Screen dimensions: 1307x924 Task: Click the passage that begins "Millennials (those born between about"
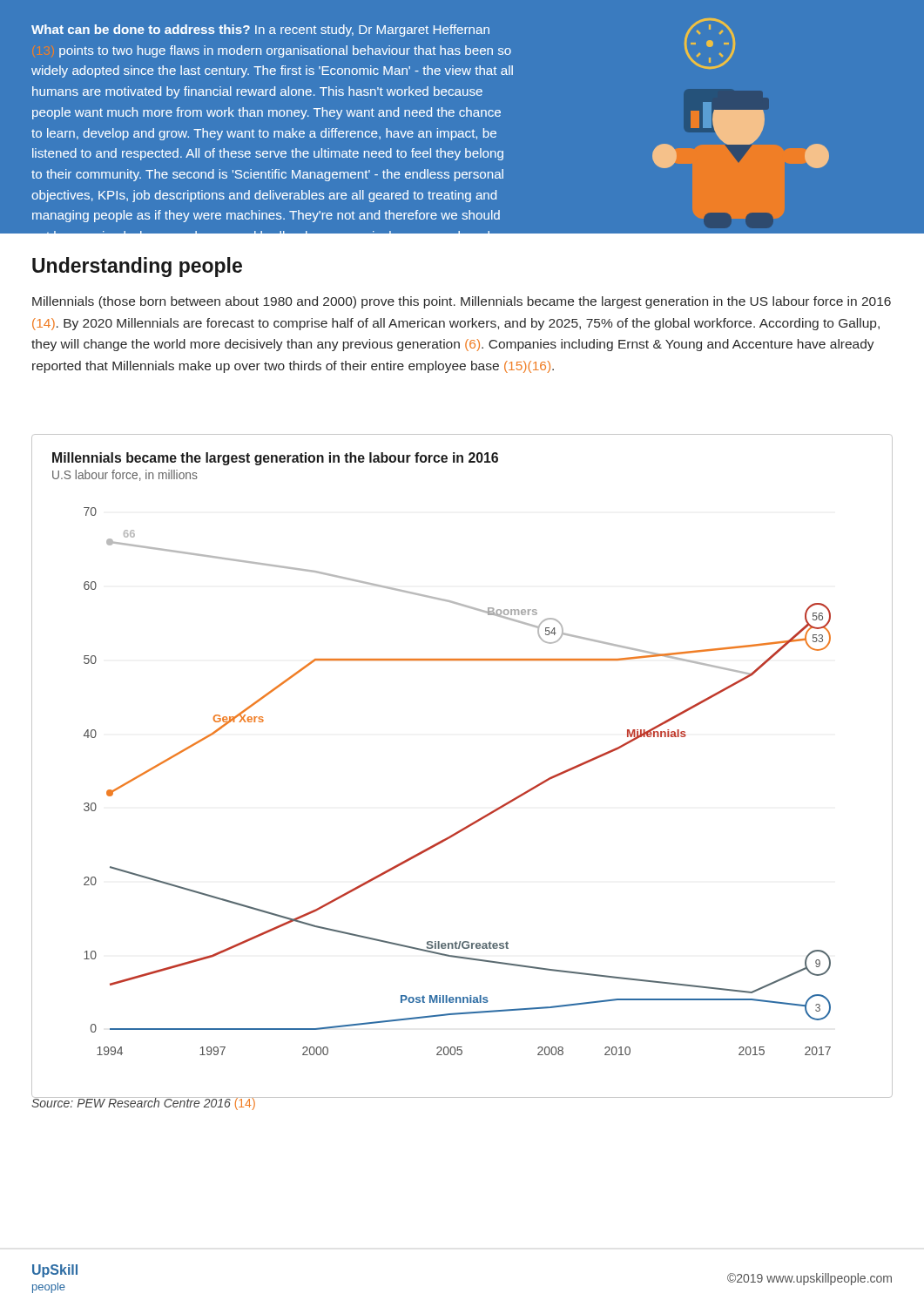[x=462, y=334]
